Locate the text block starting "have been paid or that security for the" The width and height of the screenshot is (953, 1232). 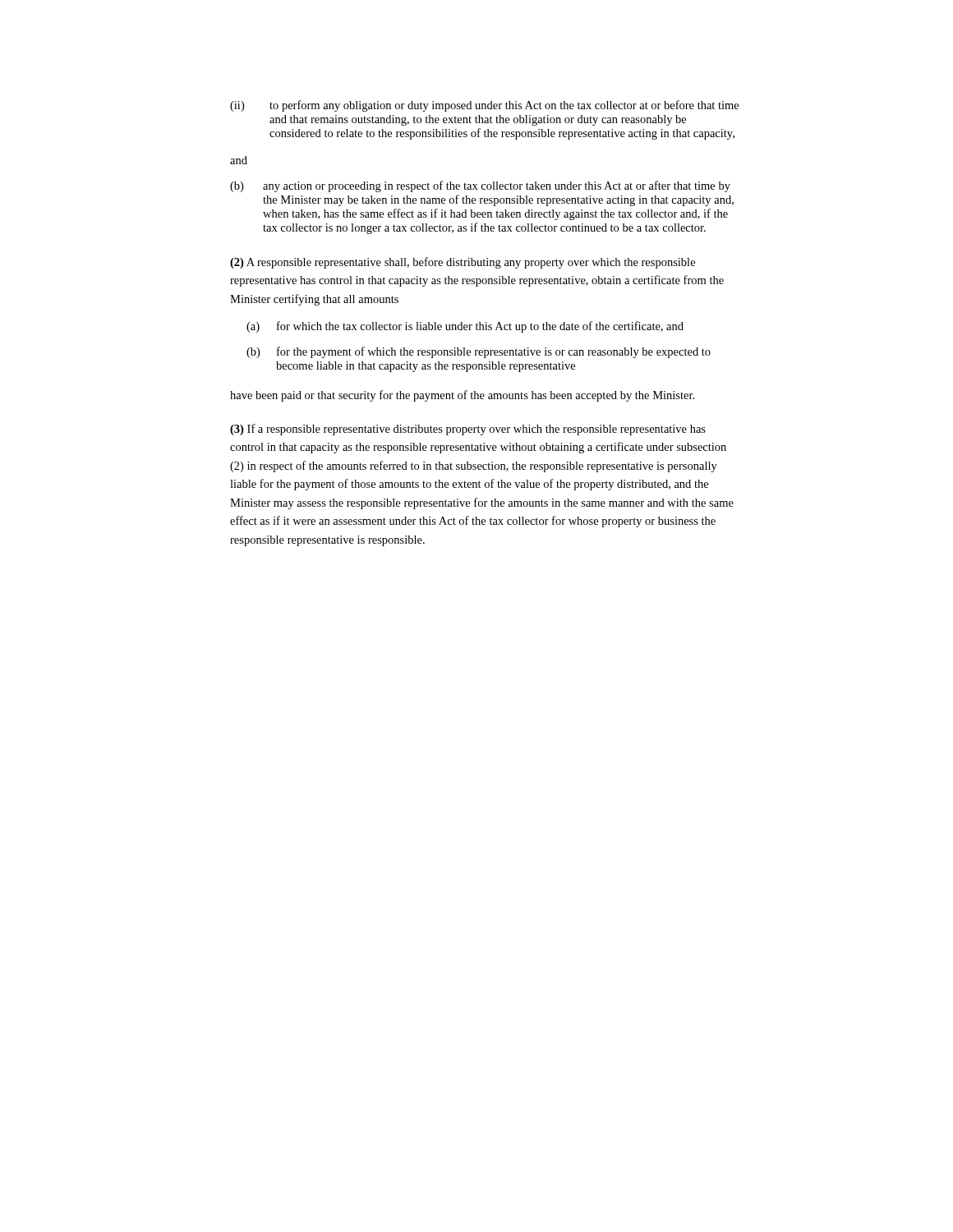(x=485, y=396)
